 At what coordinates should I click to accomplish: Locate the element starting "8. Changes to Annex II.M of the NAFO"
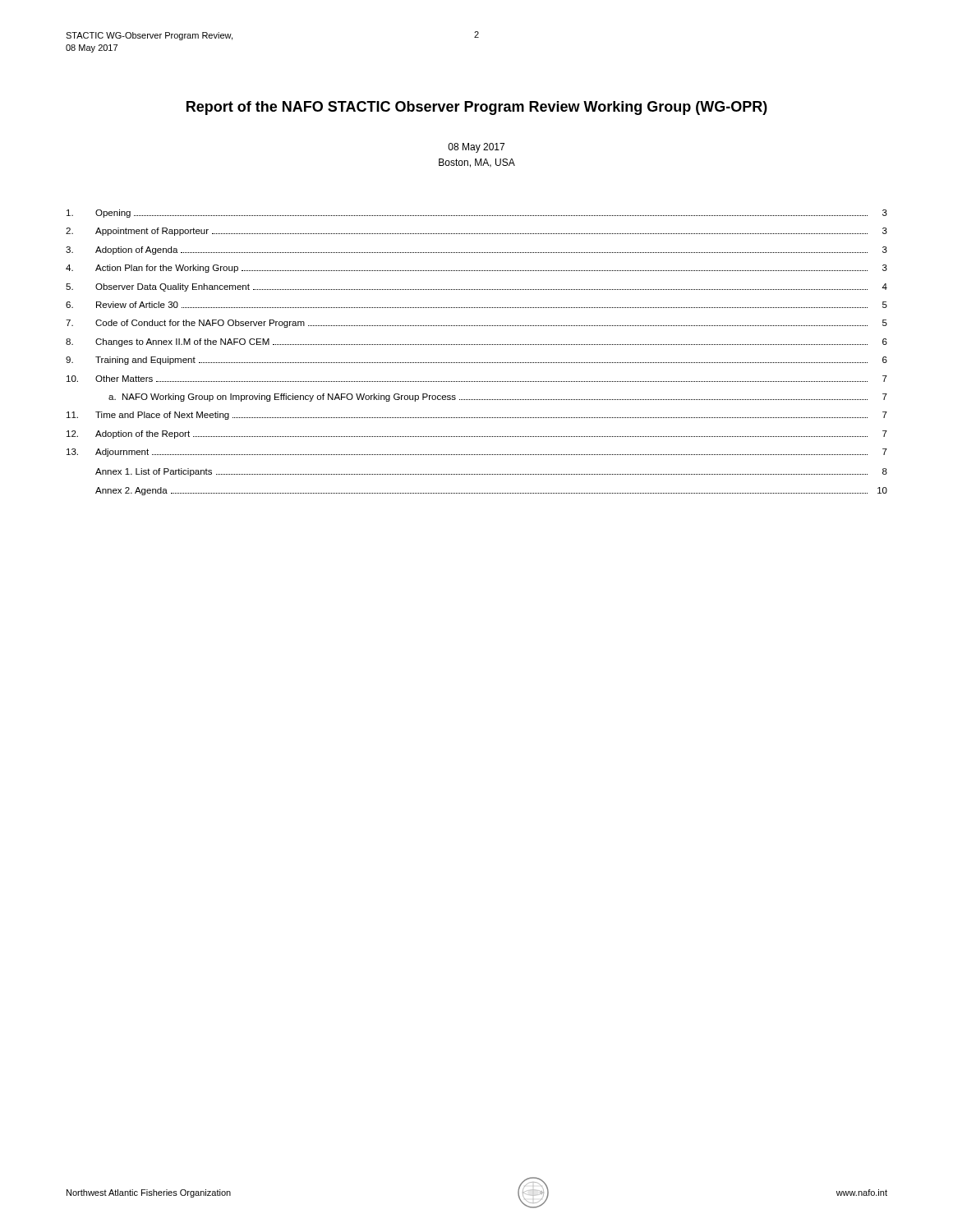click(x=476, y=342)
